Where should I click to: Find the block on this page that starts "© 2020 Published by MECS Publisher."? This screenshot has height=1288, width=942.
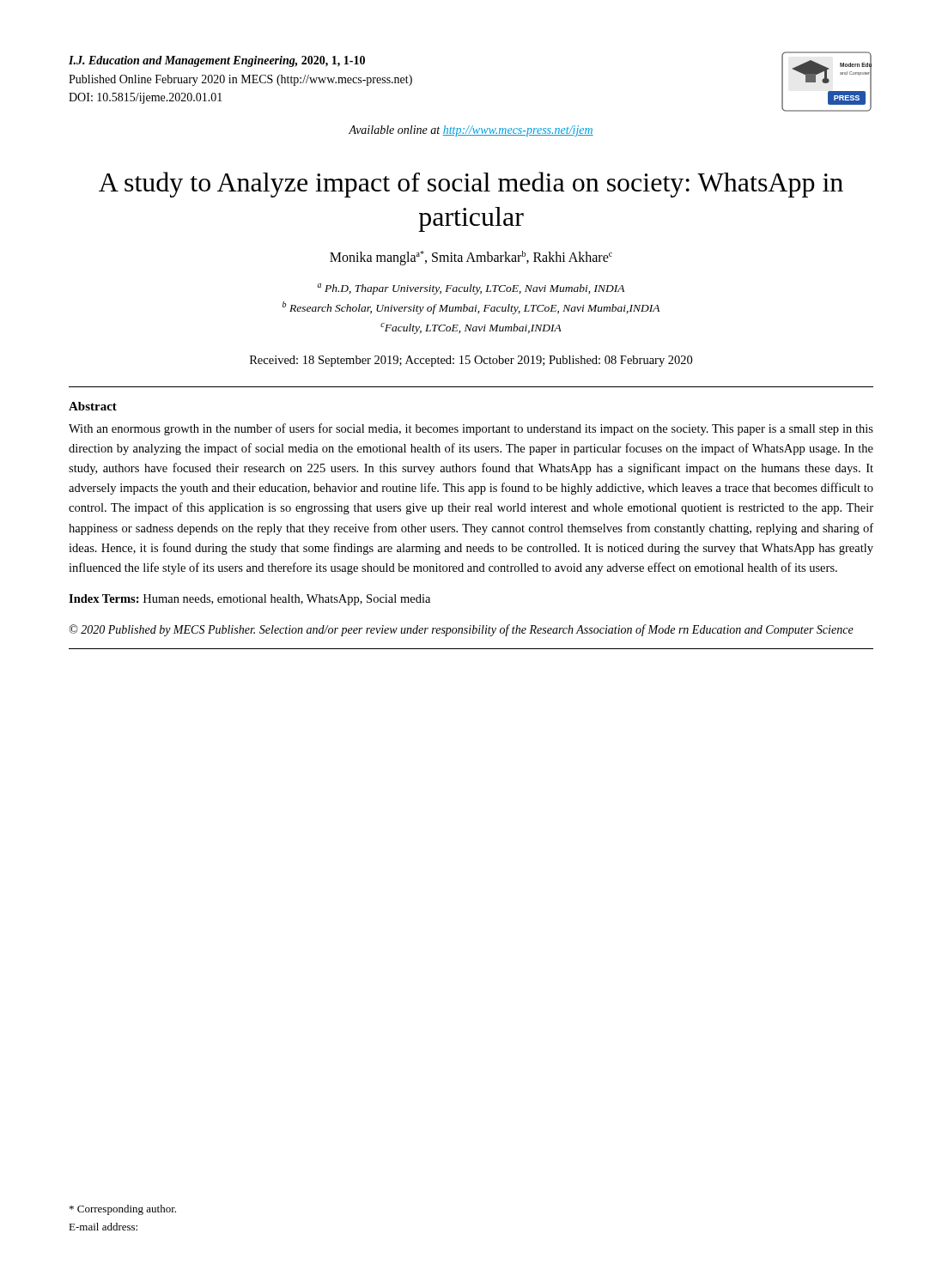[461, 630]
